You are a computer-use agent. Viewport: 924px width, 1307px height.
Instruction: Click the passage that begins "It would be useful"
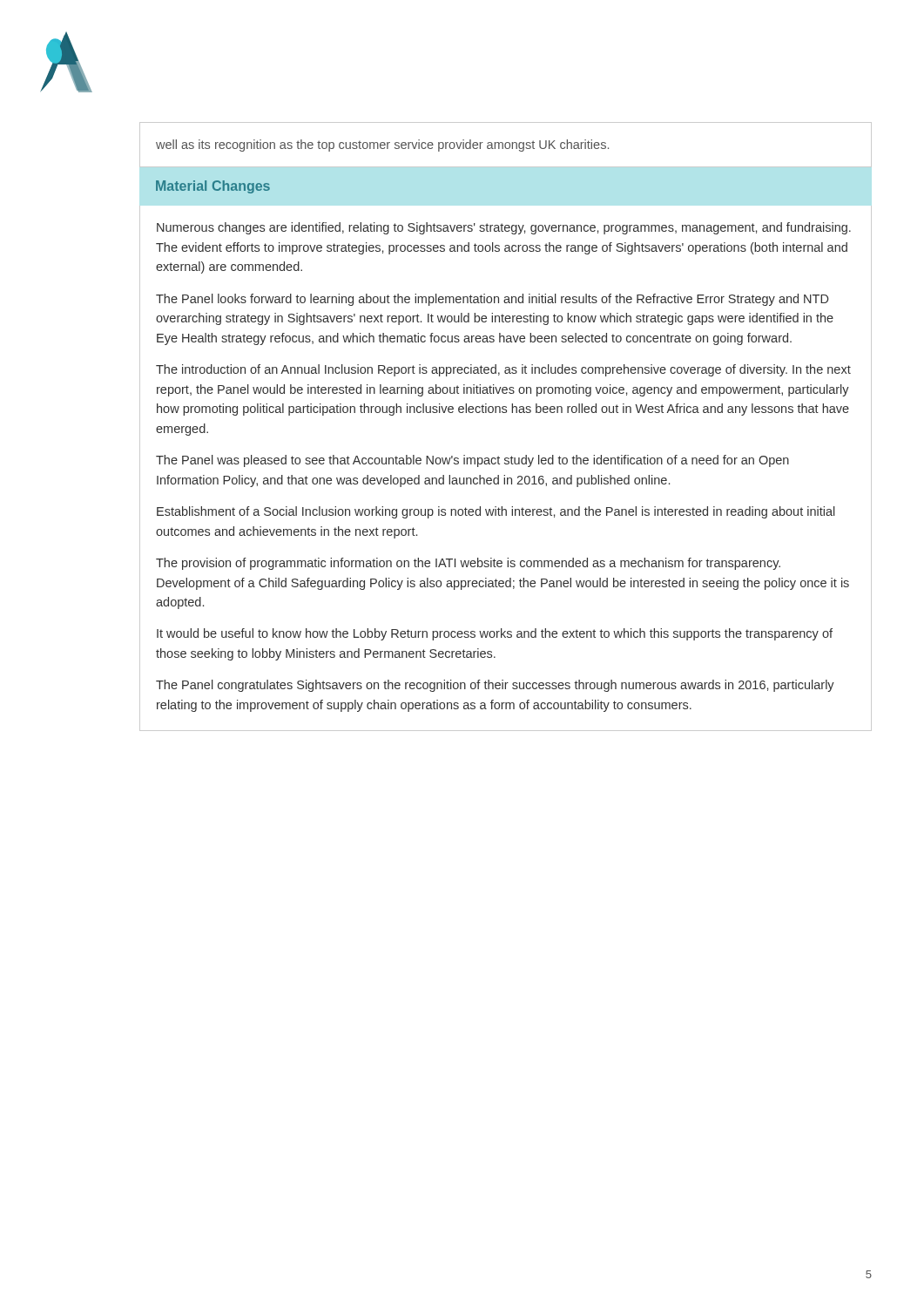click(506, 638)
